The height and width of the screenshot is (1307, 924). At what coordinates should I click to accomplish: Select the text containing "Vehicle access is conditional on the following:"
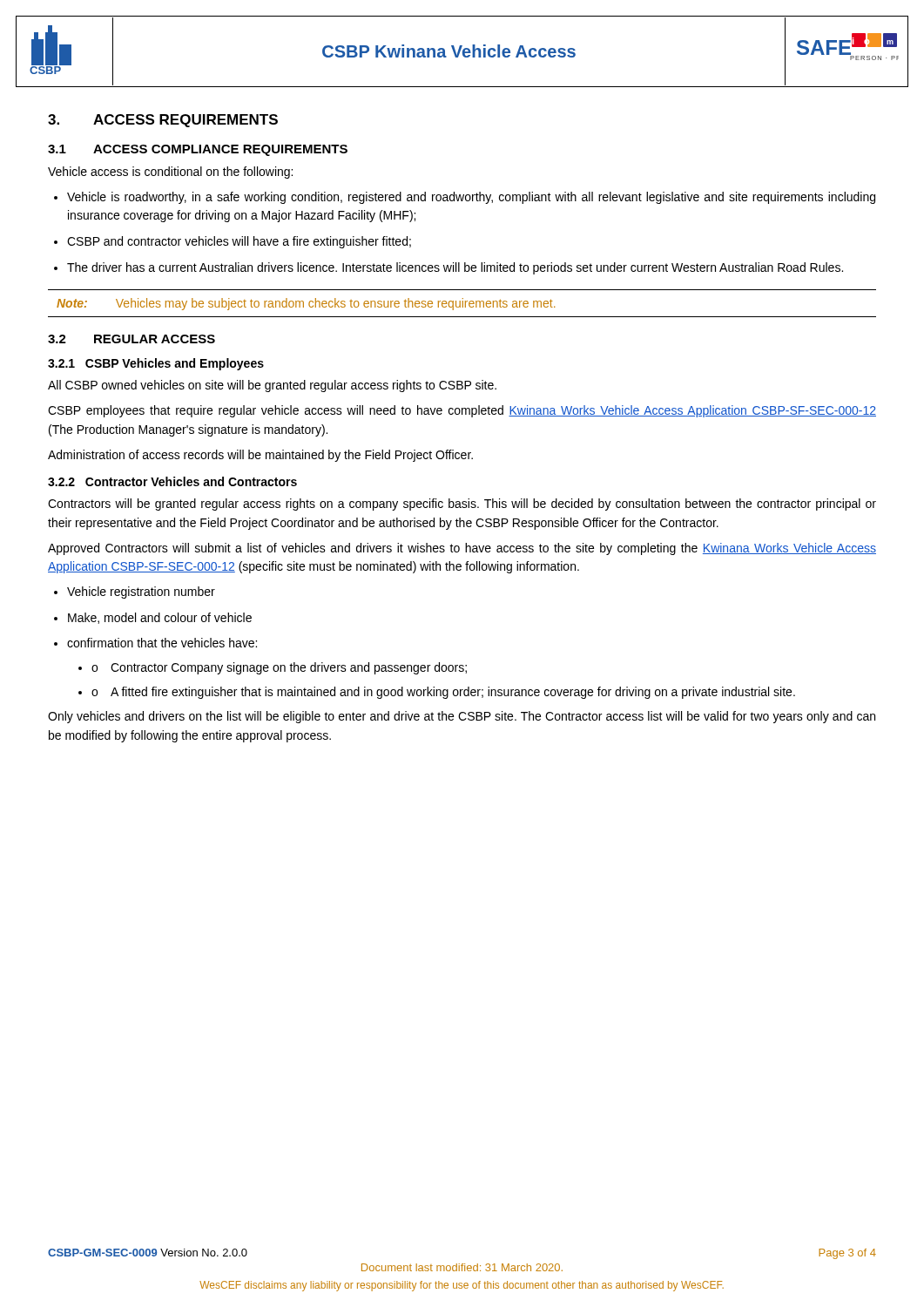tap(170, 173)
